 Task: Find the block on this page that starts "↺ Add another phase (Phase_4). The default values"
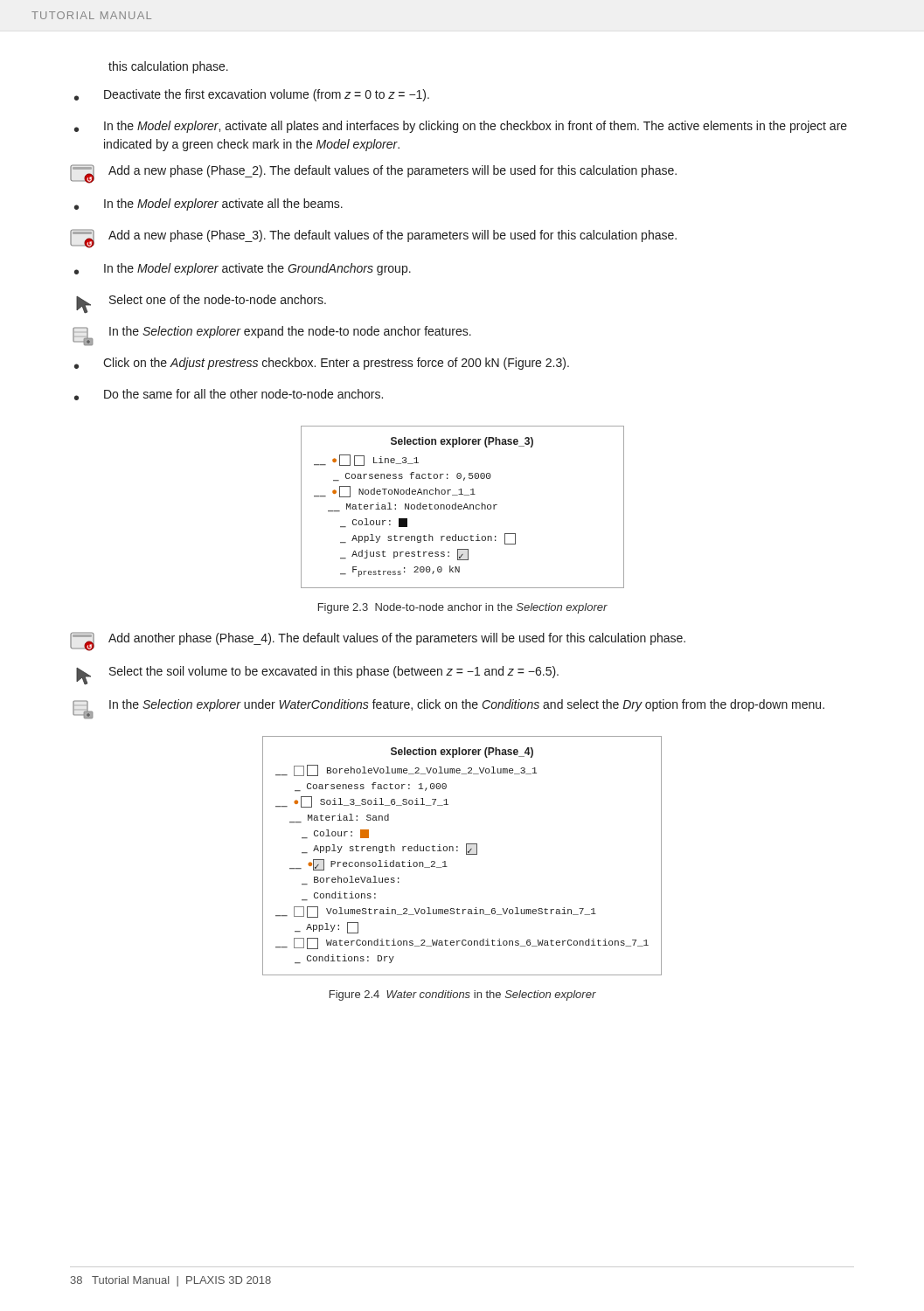462,642
